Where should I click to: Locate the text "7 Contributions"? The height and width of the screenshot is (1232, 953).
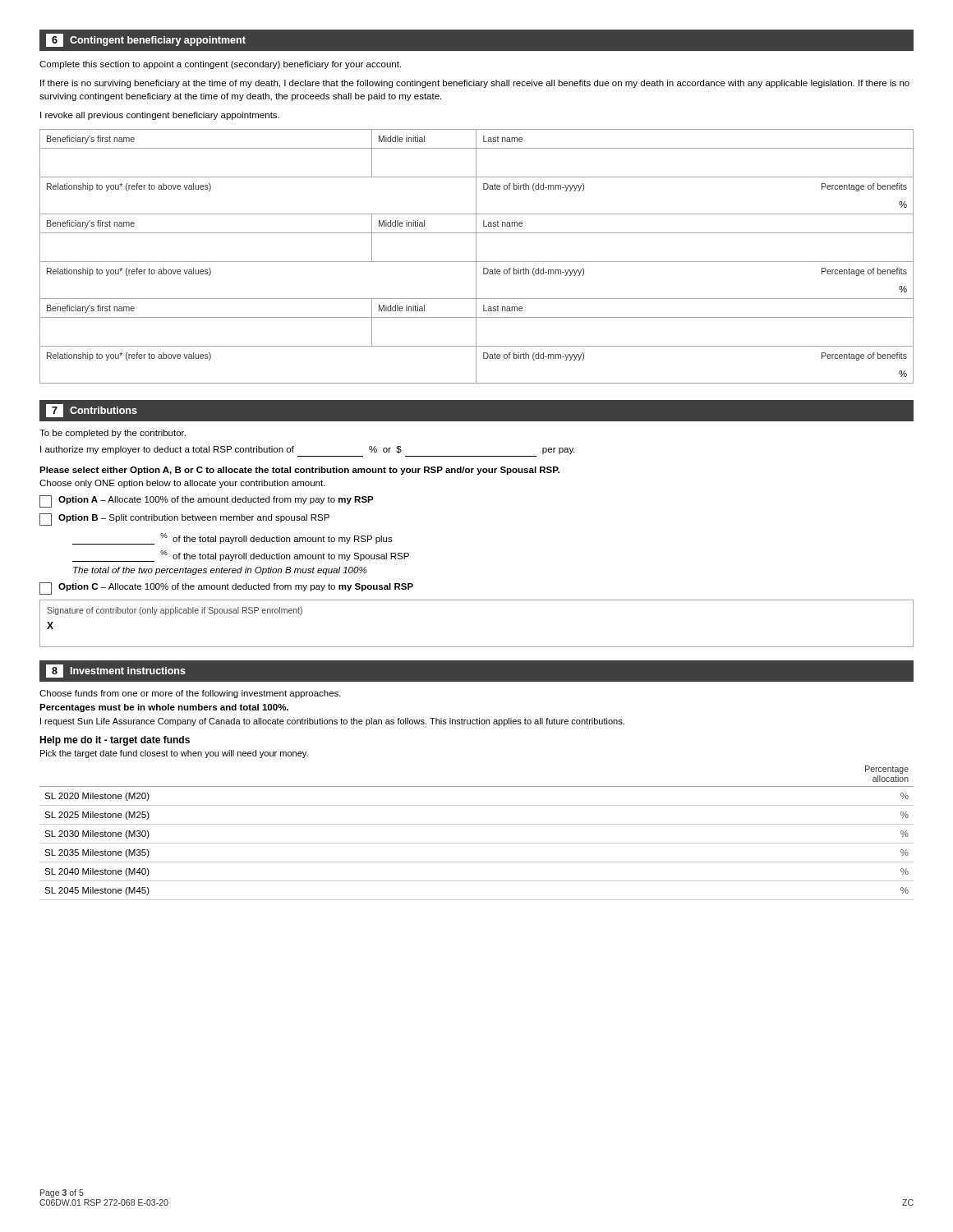click(92, 410)
